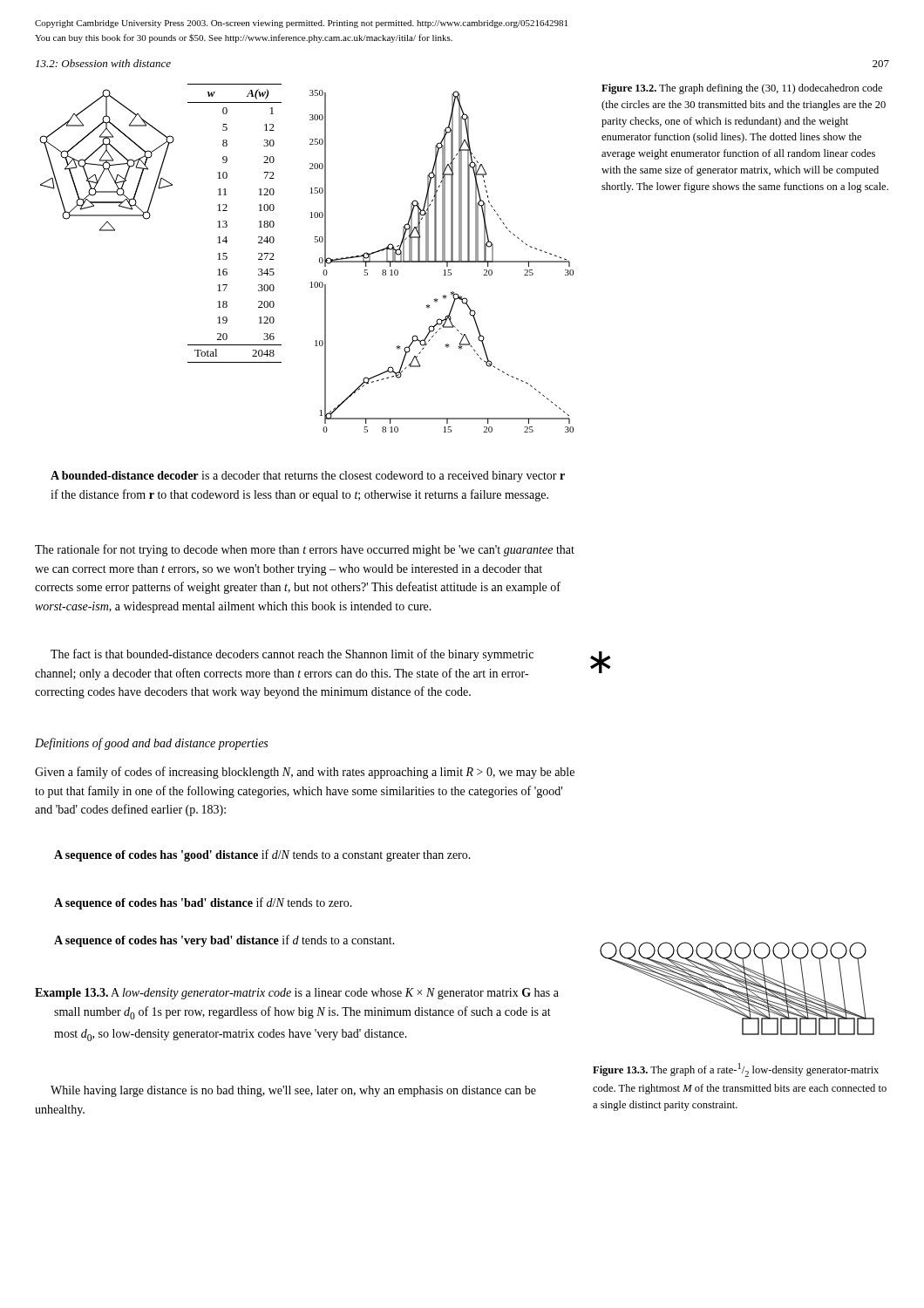924x1308 pixels.
Task: Select the list item containing "A sequence of codes has 'good' distance"
Action: tap(305, 855)
